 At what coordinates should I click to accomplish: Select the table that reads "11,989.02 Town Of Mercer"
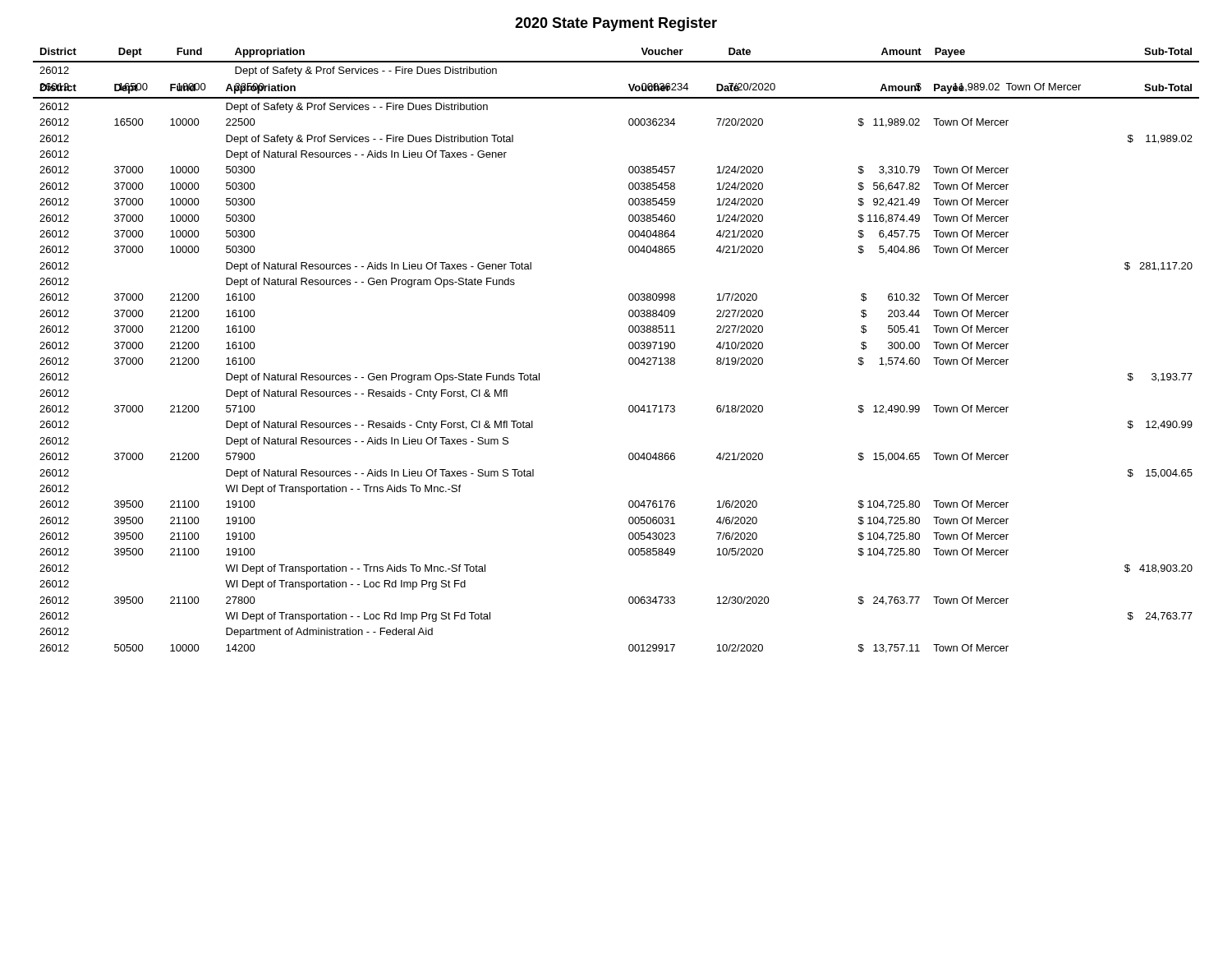click(616, 349)
